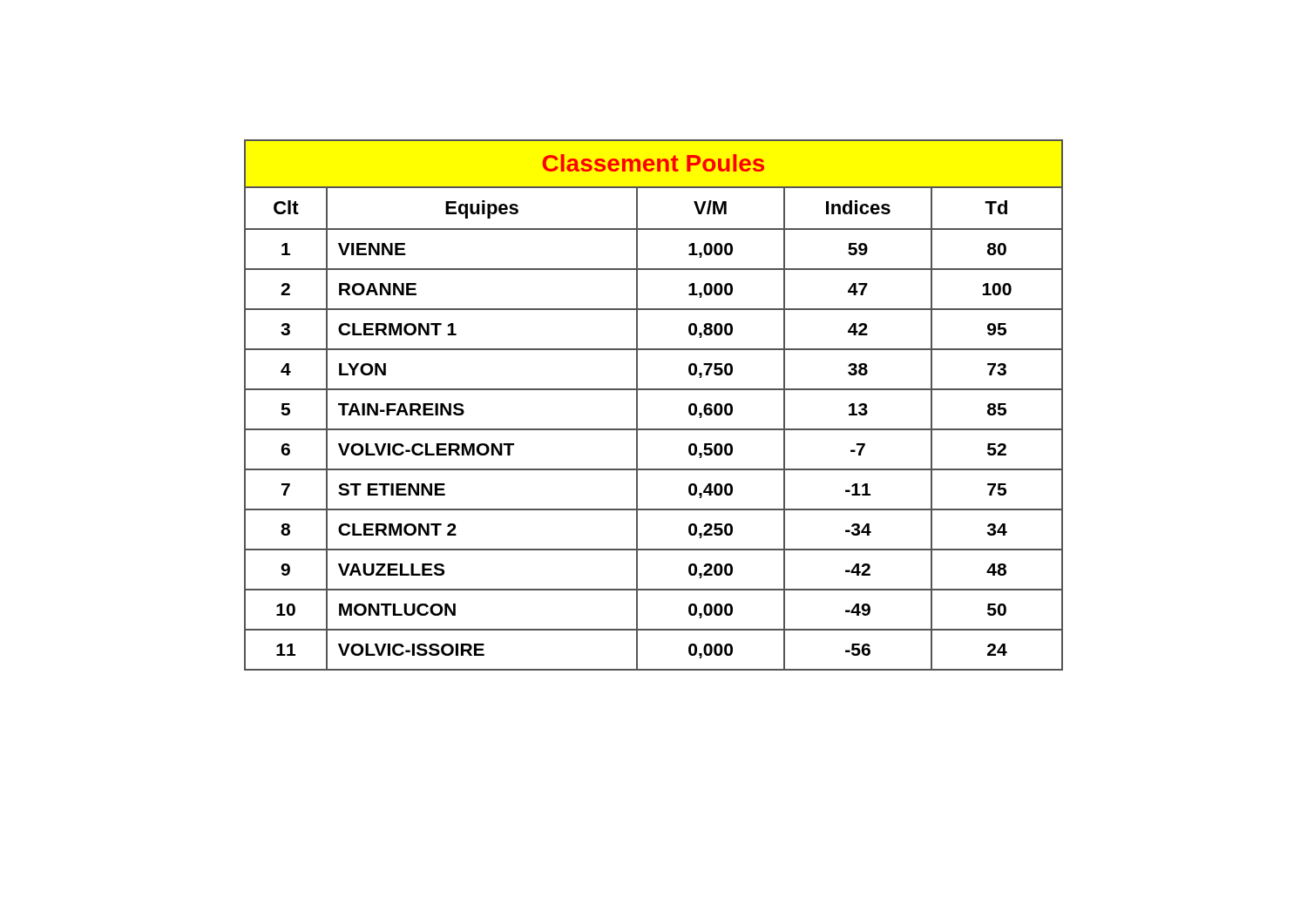Select the table that reads "CLERMONT 2"
Image resolution: width=1307 pixels, height=924 pixels.
coord(654,405)
